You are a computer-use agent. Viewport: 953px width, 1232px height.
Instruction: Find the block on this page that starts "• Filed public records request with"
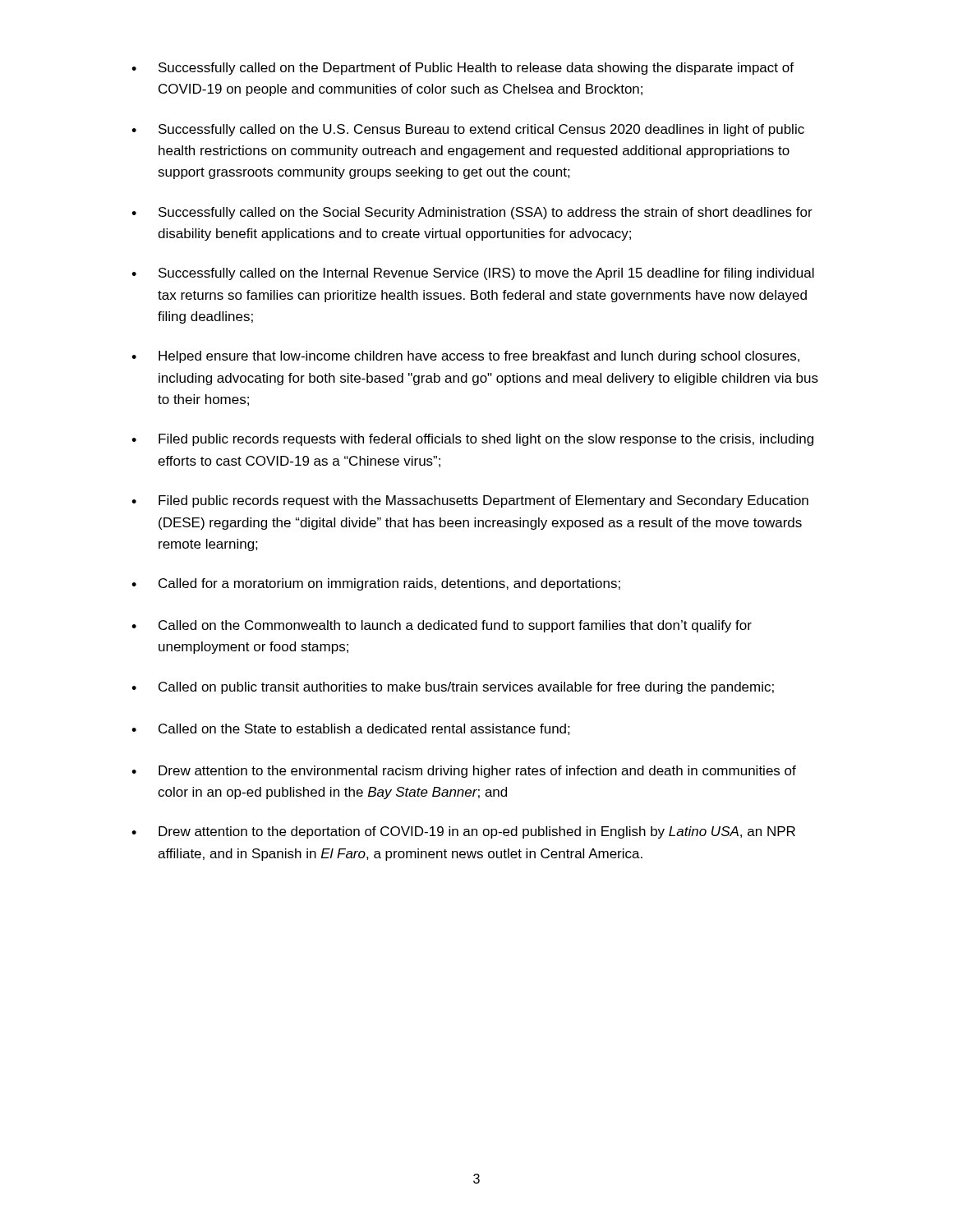(476, 523)
